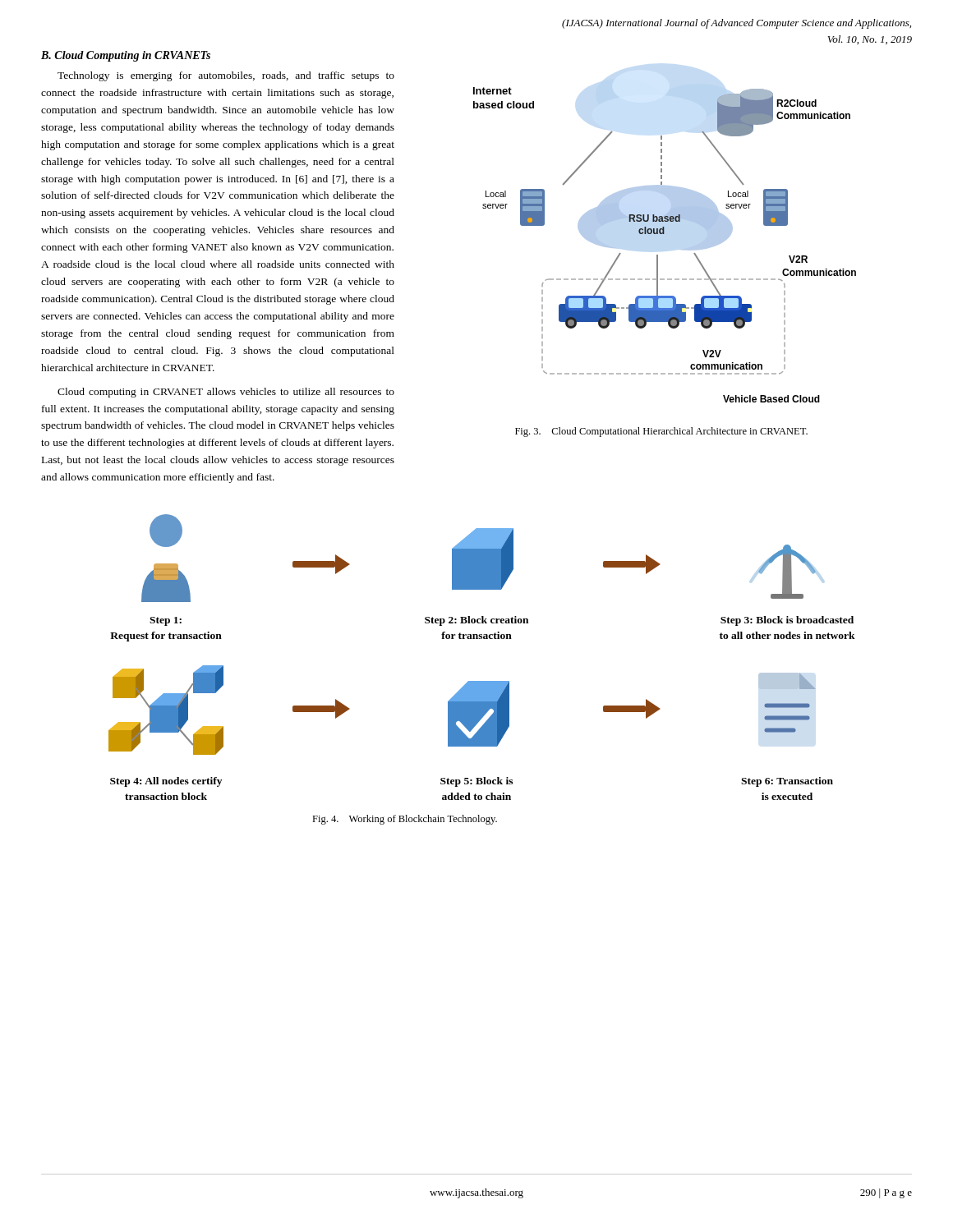
Task: Point to "B. Cloud Computing in CRVANETs"
Action: click(x=126, y=55)
